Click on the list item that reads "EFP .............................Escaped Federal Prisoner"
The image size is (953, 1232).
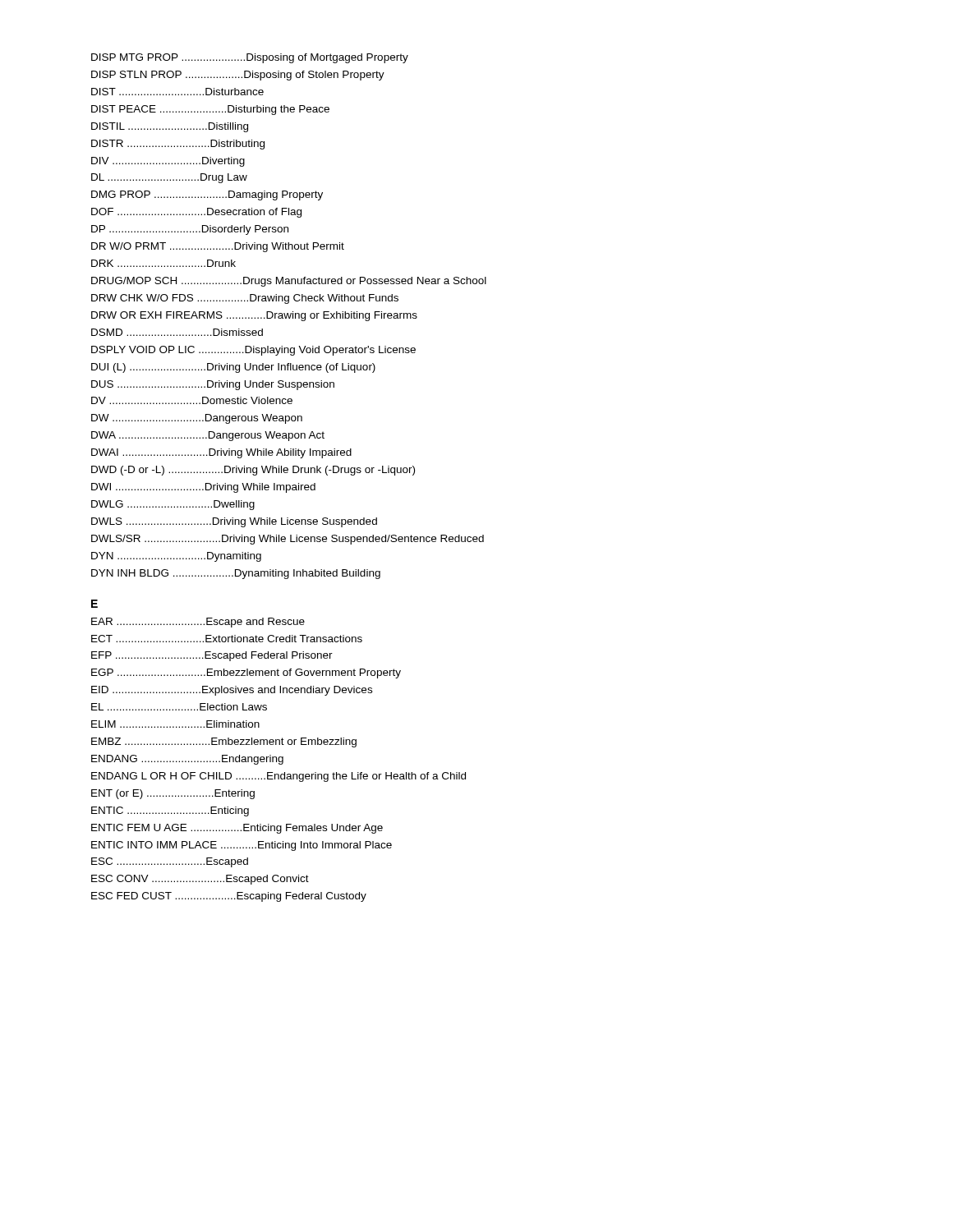point(211,655)
